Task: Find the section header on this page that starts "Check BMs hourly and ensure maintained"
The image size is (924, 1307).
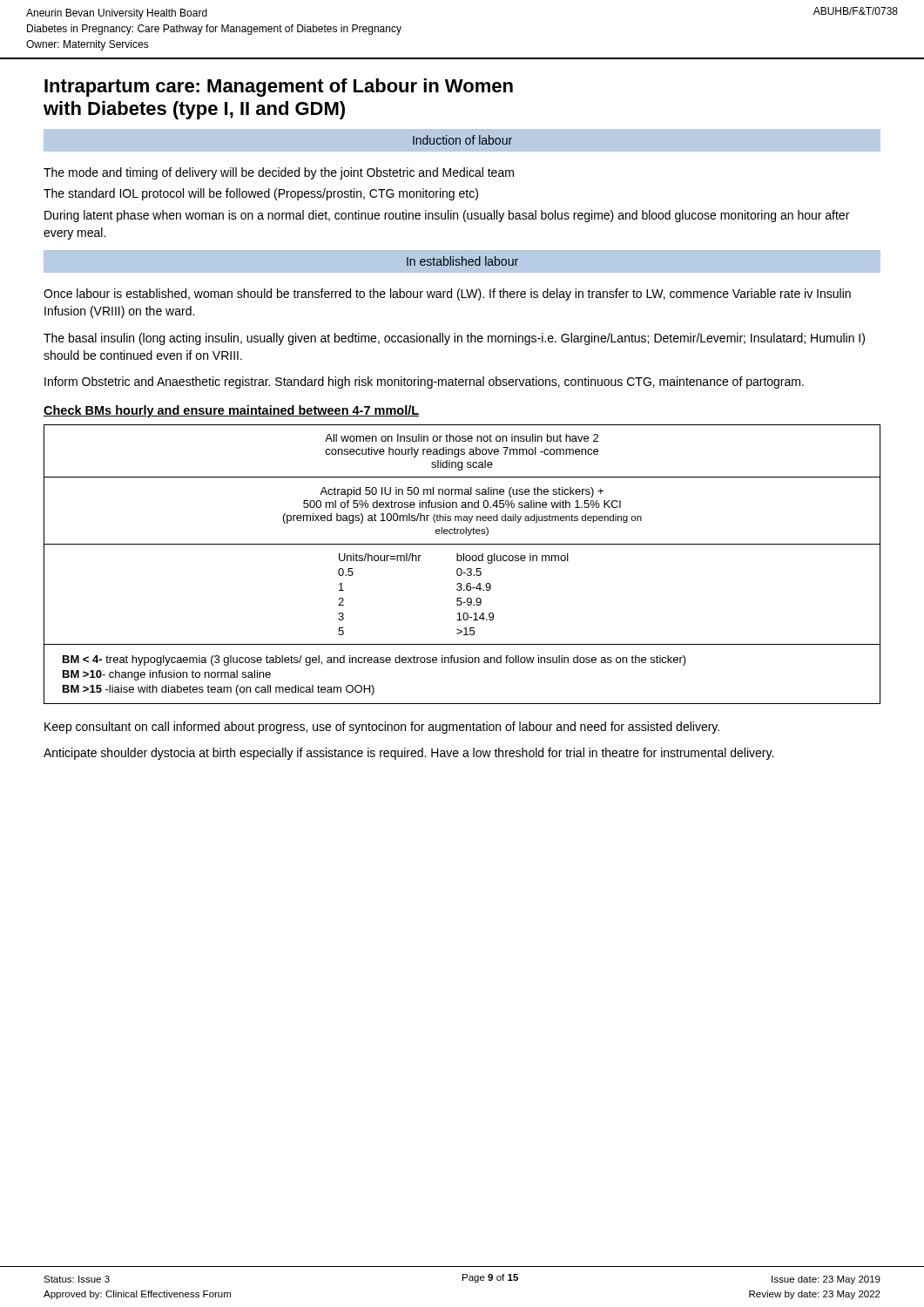Action: pos(231,410)
